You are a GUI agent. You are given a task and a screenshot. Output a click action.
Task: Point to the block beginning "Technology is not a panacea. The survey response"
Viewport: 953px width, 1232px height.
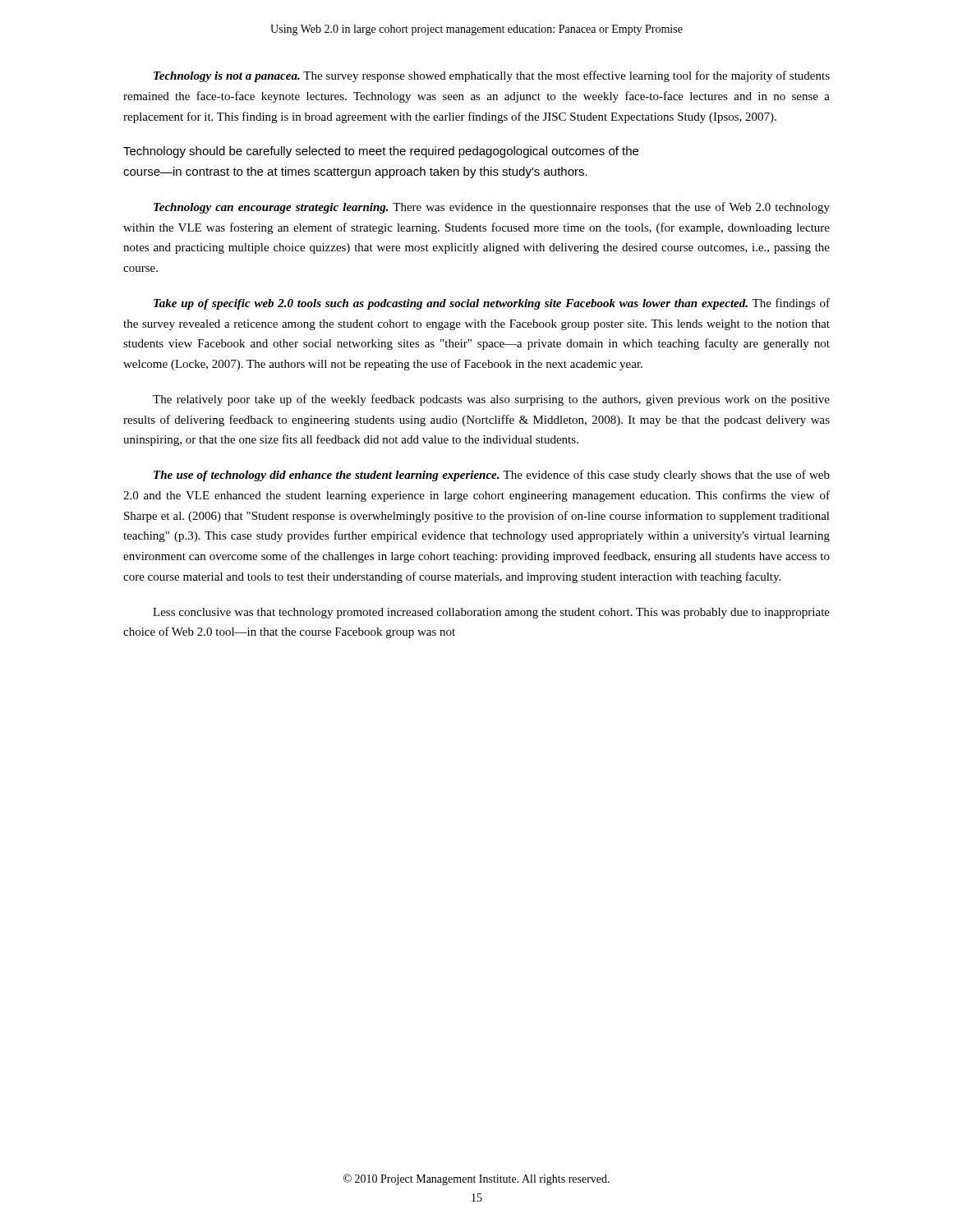476,96
